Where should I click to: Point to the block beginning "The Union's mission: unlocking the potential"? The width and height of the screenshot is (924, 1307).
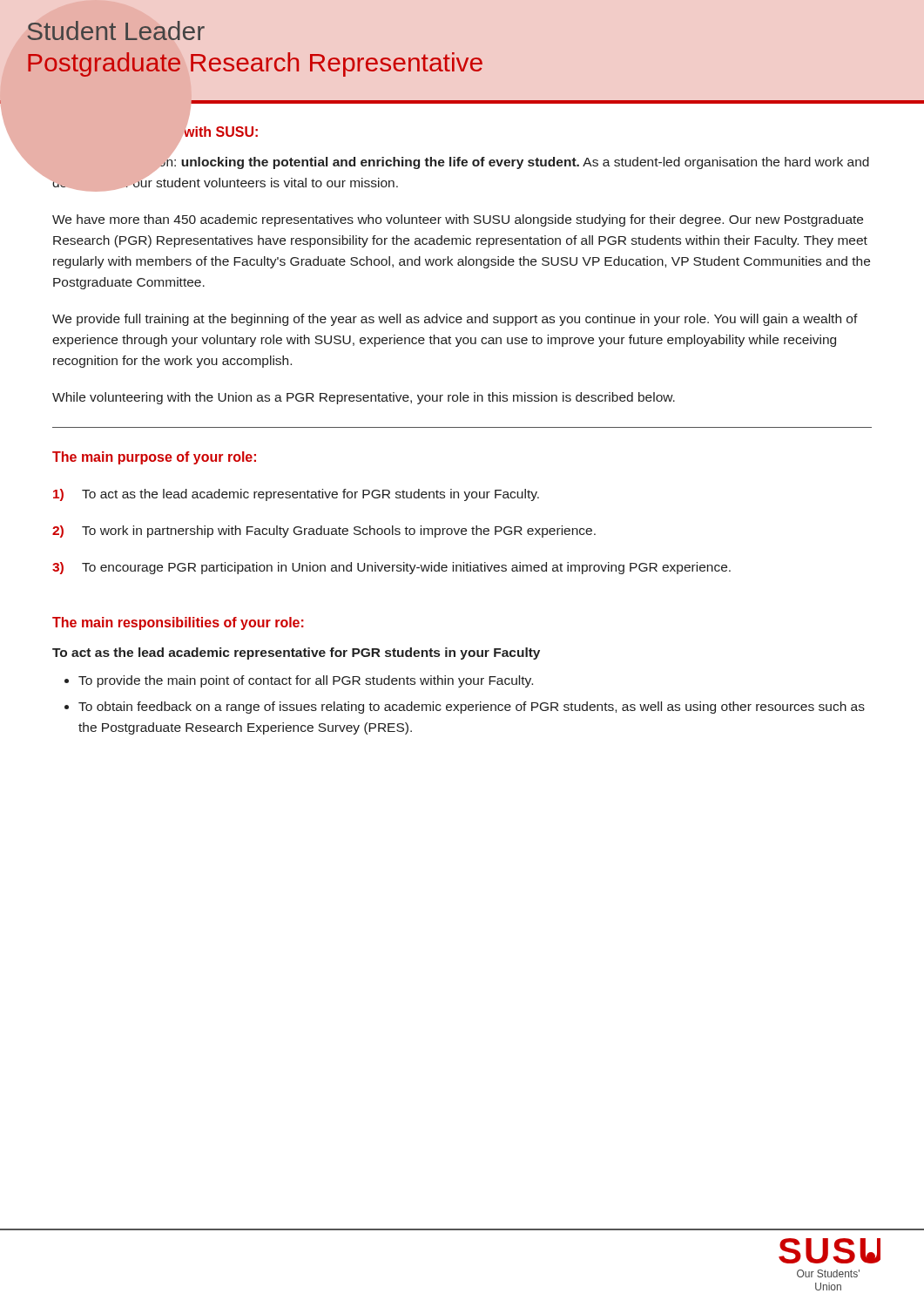coord(461,172)
